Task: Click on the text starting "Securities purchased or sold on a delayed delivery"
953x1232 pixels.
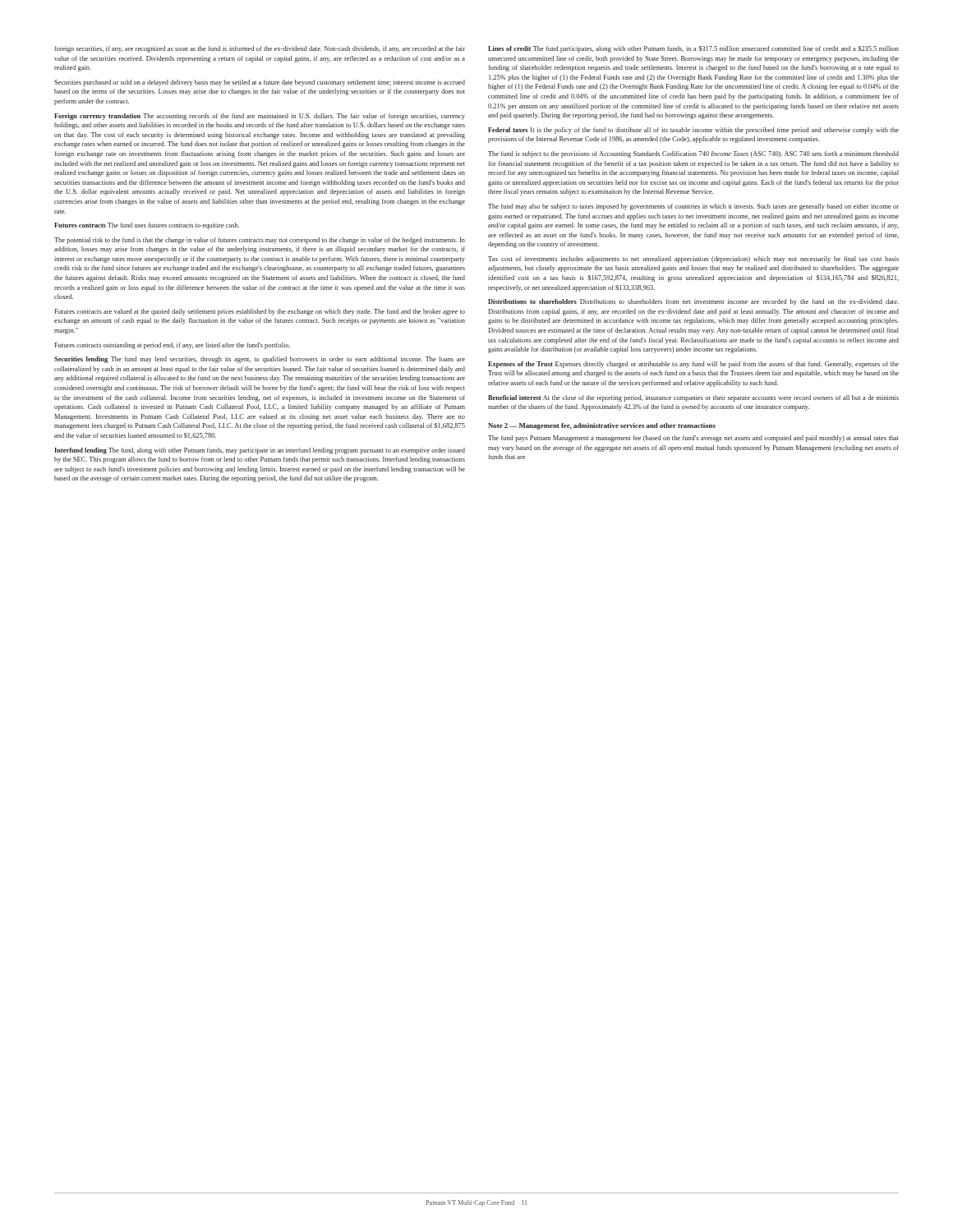Action: pos(260,92)
